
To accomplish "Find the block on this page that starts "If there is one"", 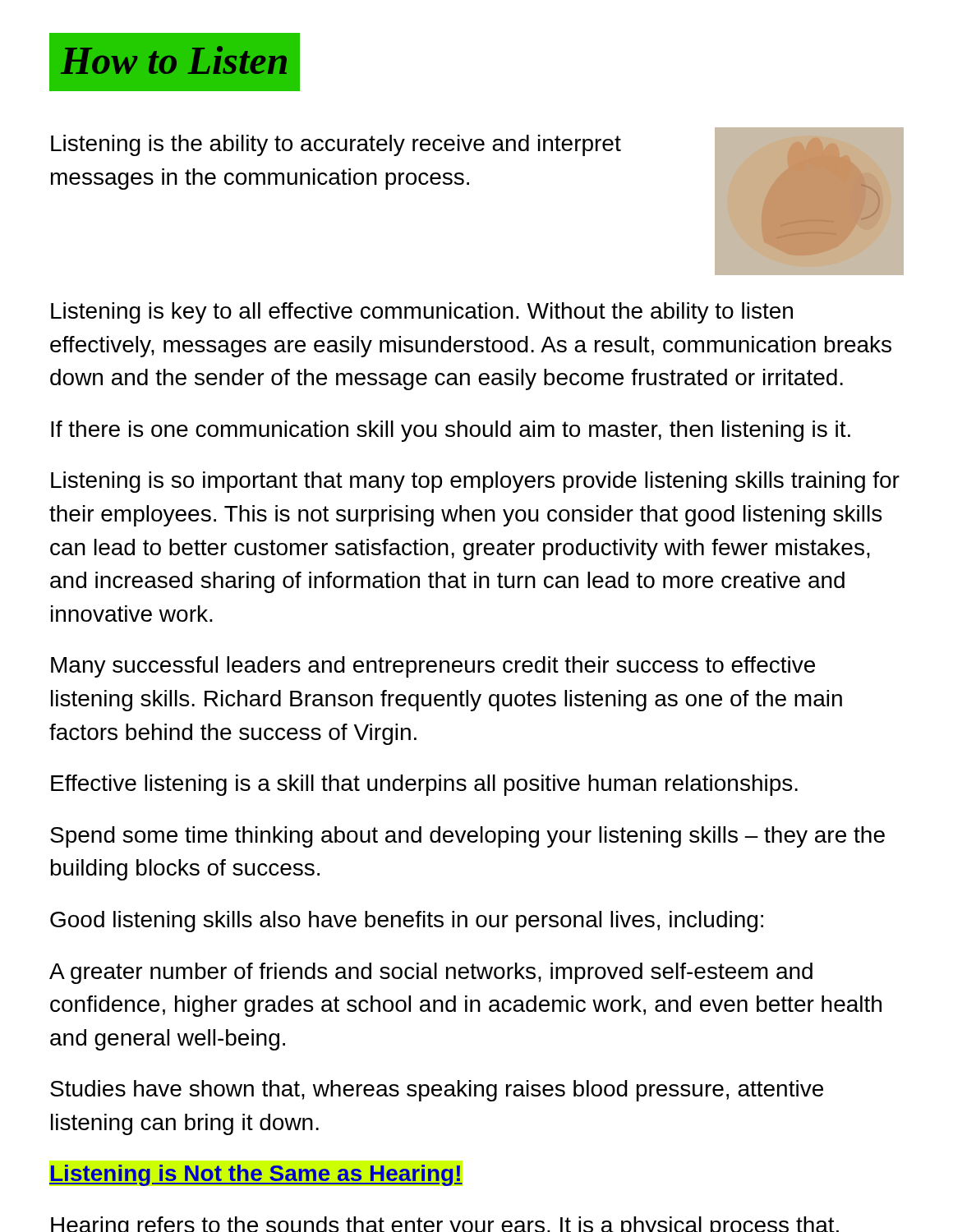I will coord(451,429).
